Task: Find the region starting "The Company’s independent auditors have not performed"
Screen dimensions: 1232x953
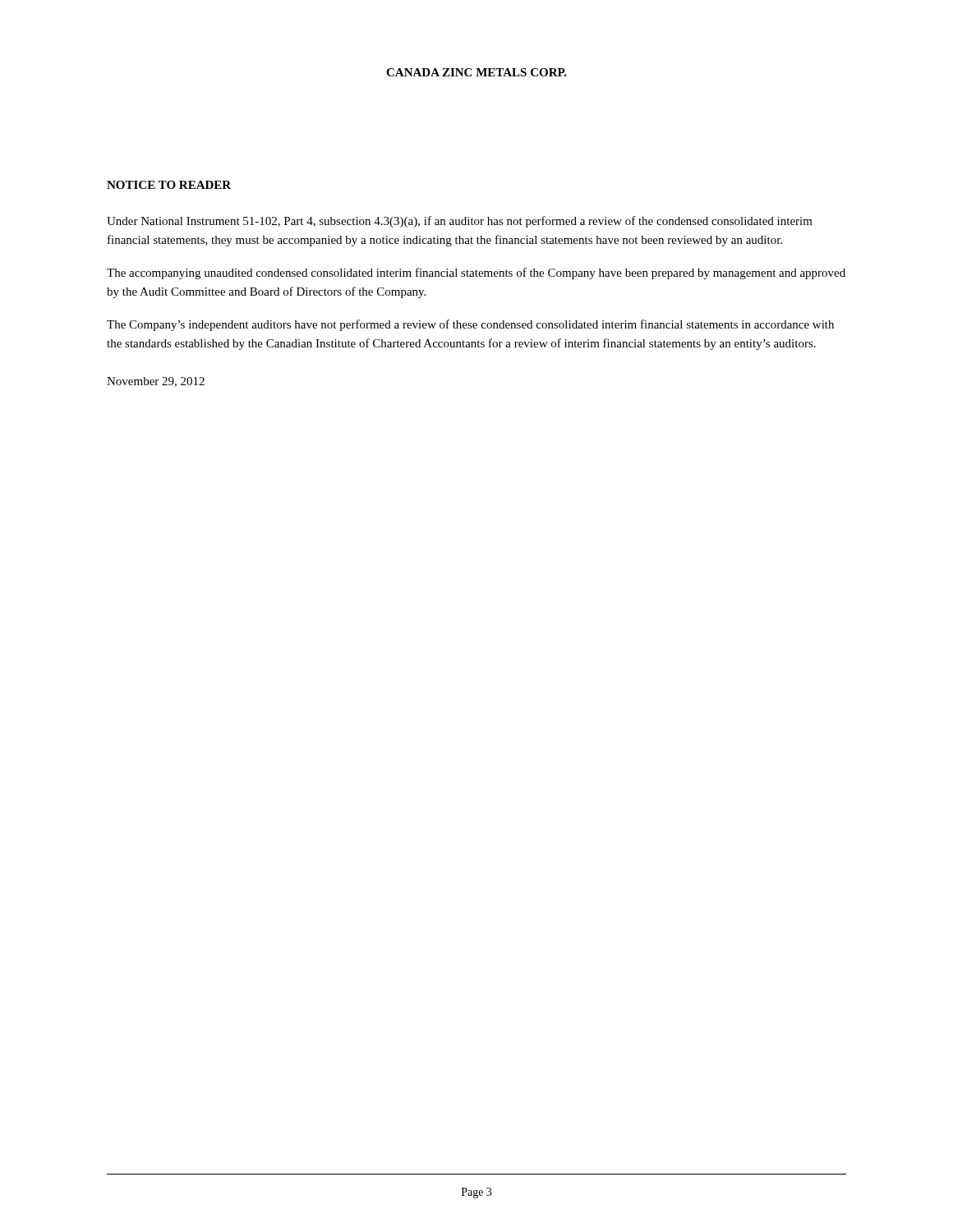Action: click(471, 334)
